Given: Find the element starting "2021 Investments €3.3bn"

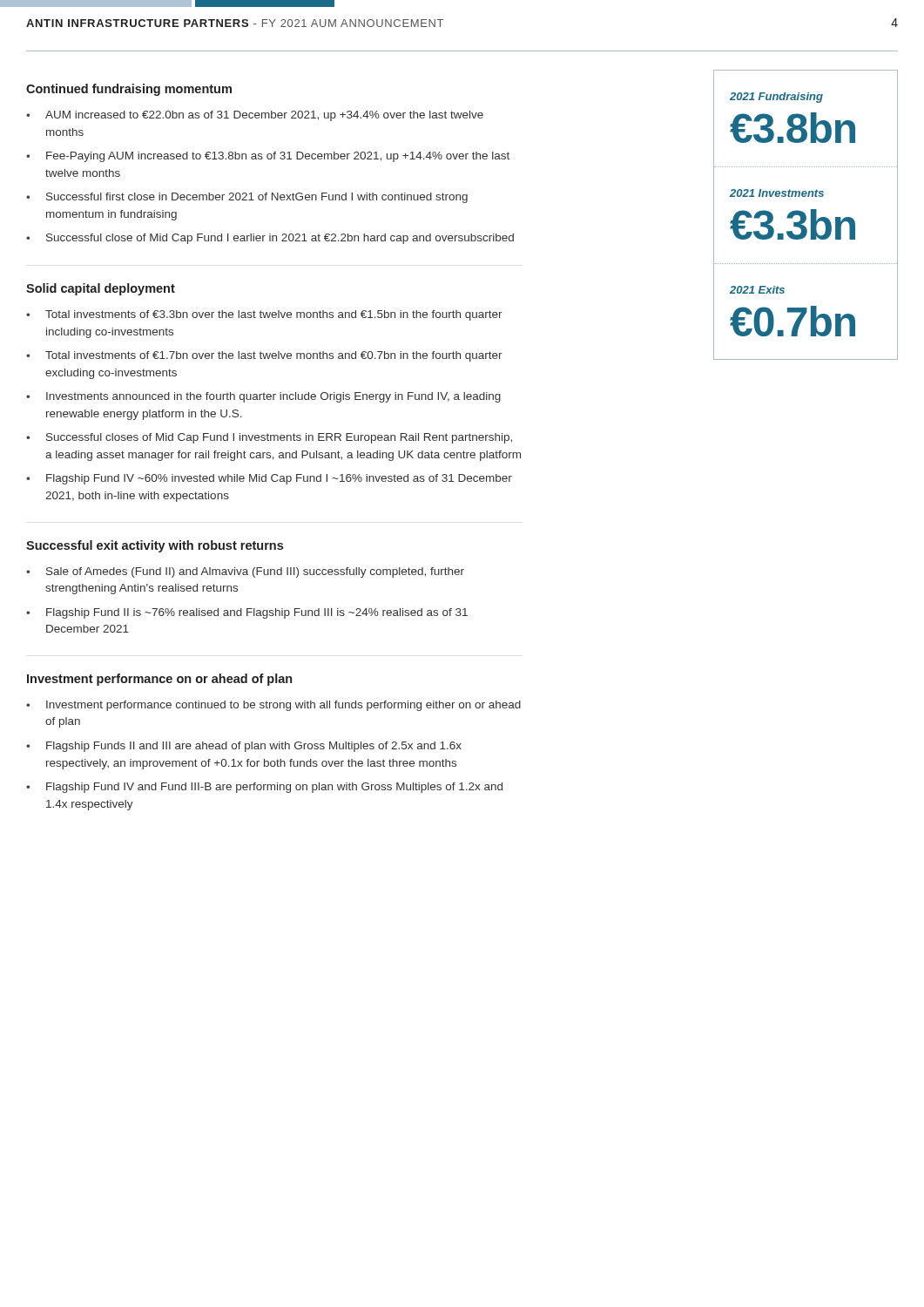Looking at the screenshot, I should click(x=806, y=218).
